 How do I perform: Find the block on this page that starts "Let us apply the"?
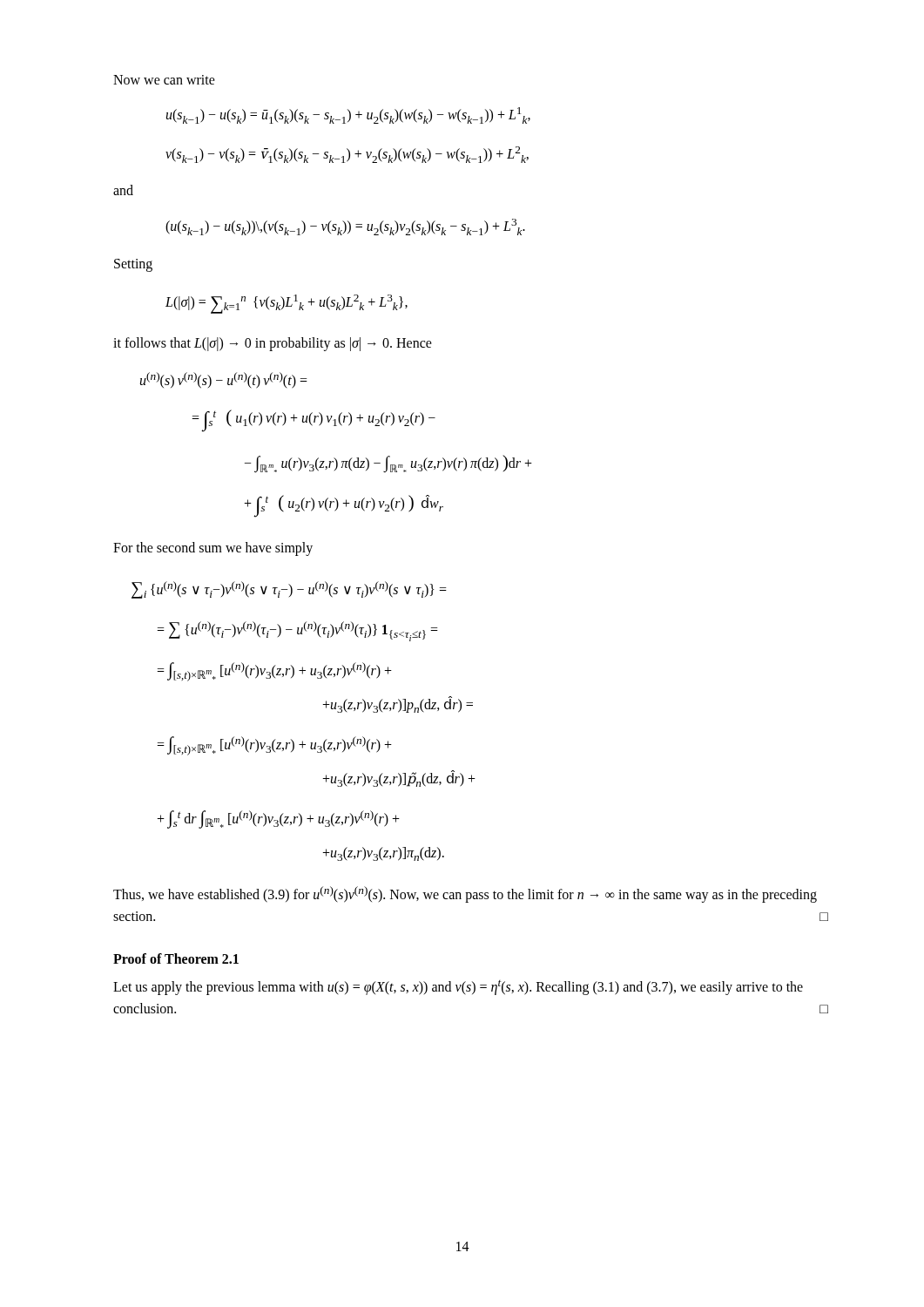tap(471, 998)
